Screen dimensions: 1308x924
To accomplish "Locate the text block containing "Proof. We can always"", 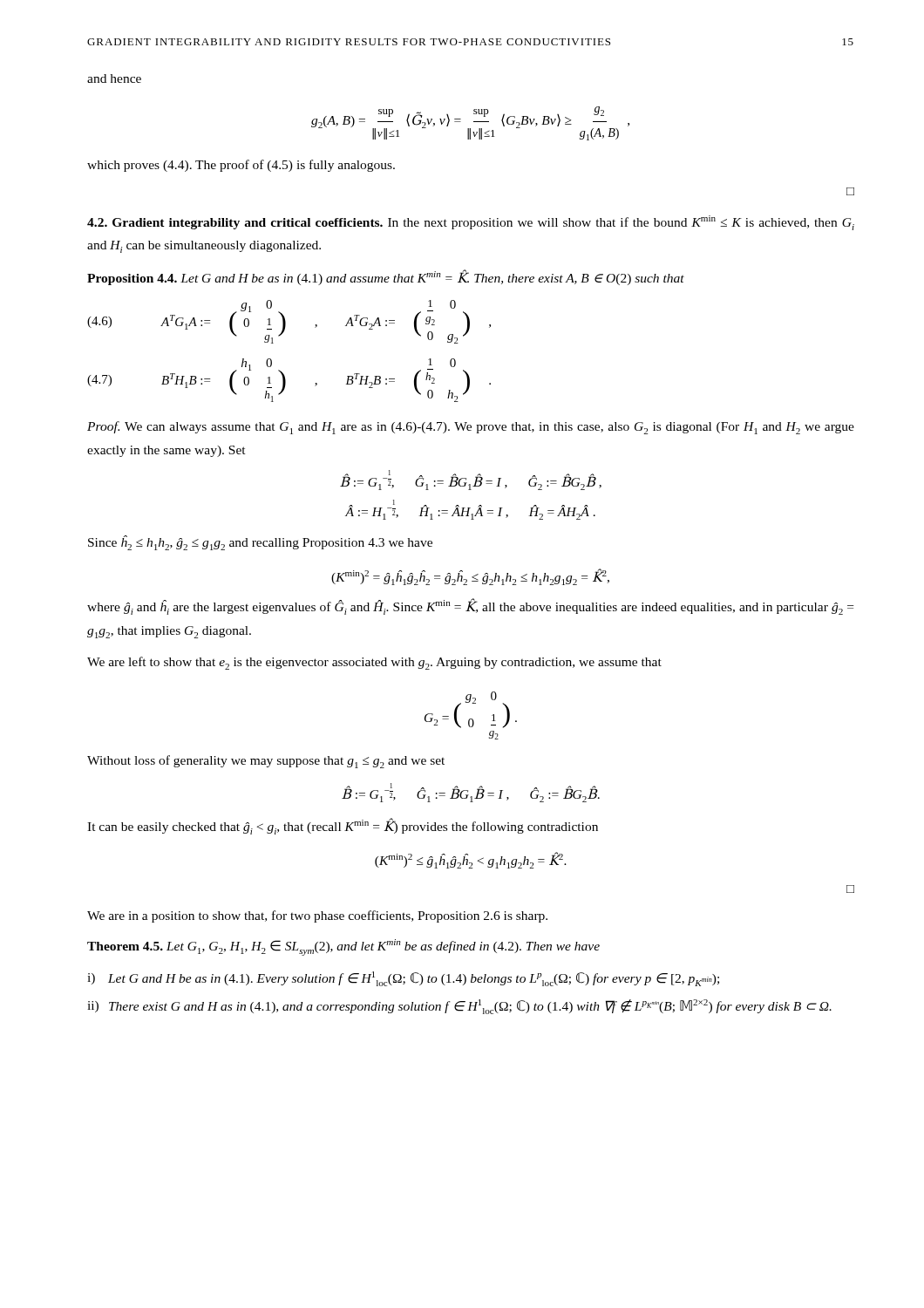I will [471, 428].
